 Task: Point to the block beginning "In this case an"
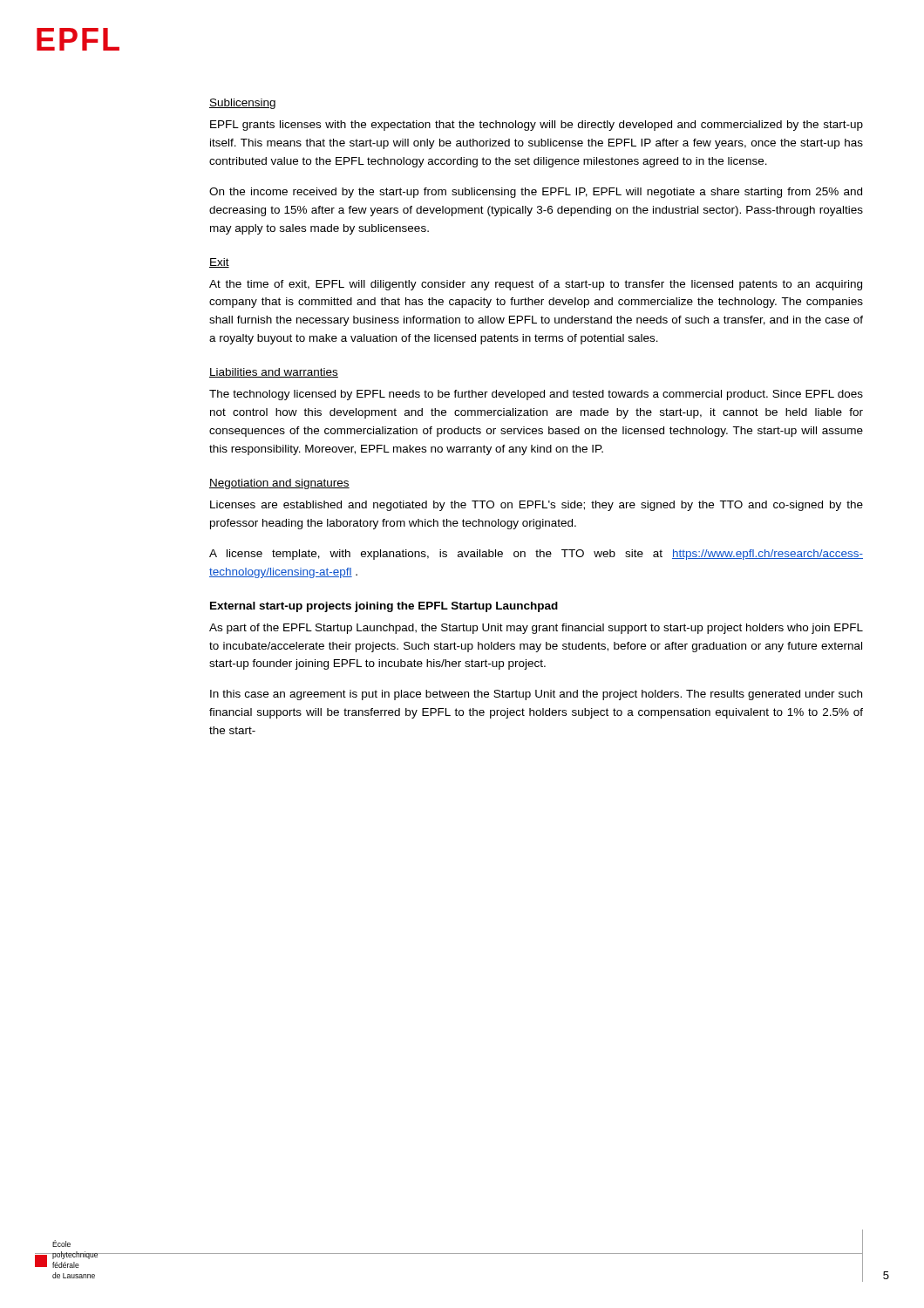(x=536, y=712)
